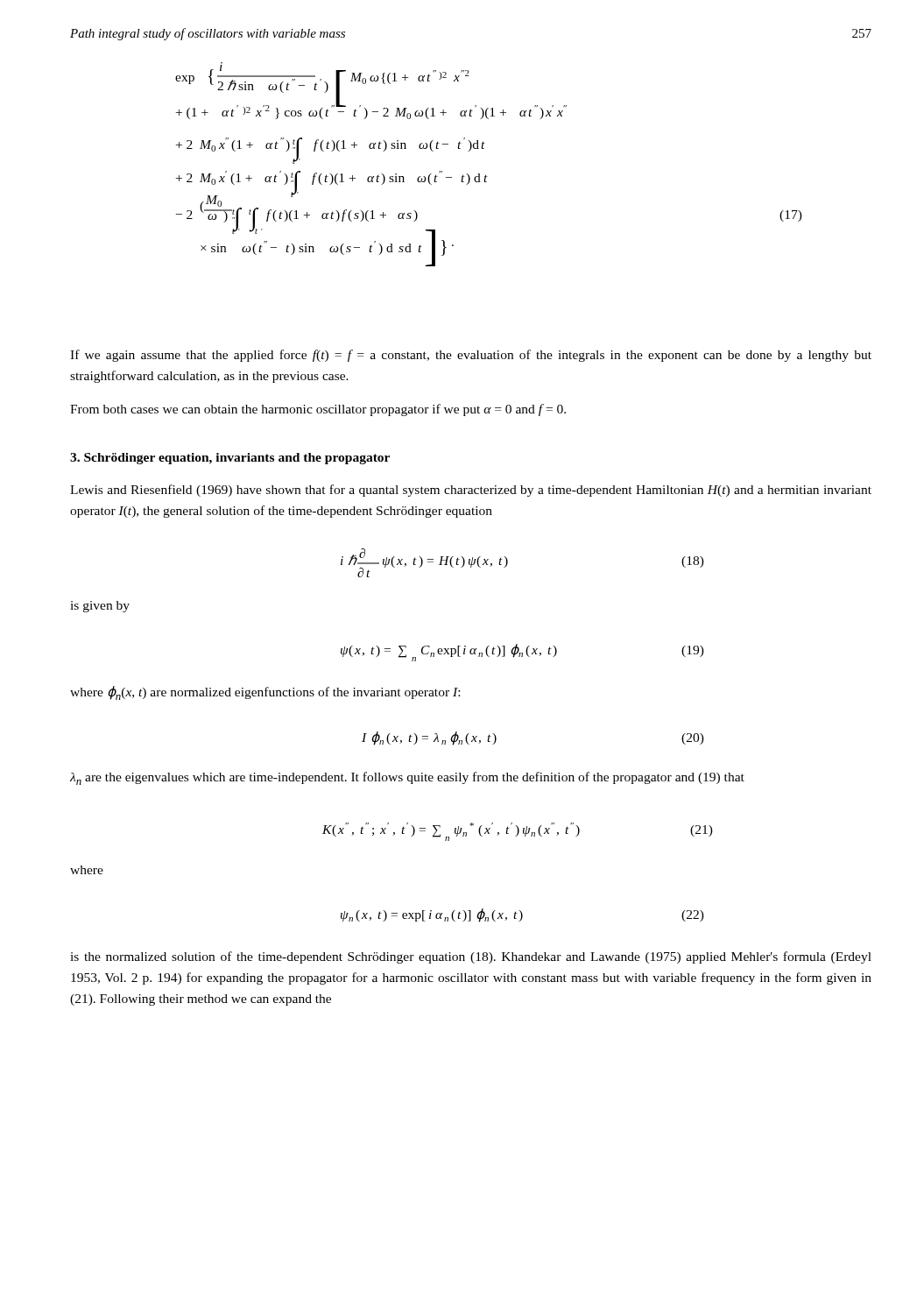924x1314 pixels.
Task: Click the formula that begins "I ϕ n ( x"
Action: [x=471, y=736]
